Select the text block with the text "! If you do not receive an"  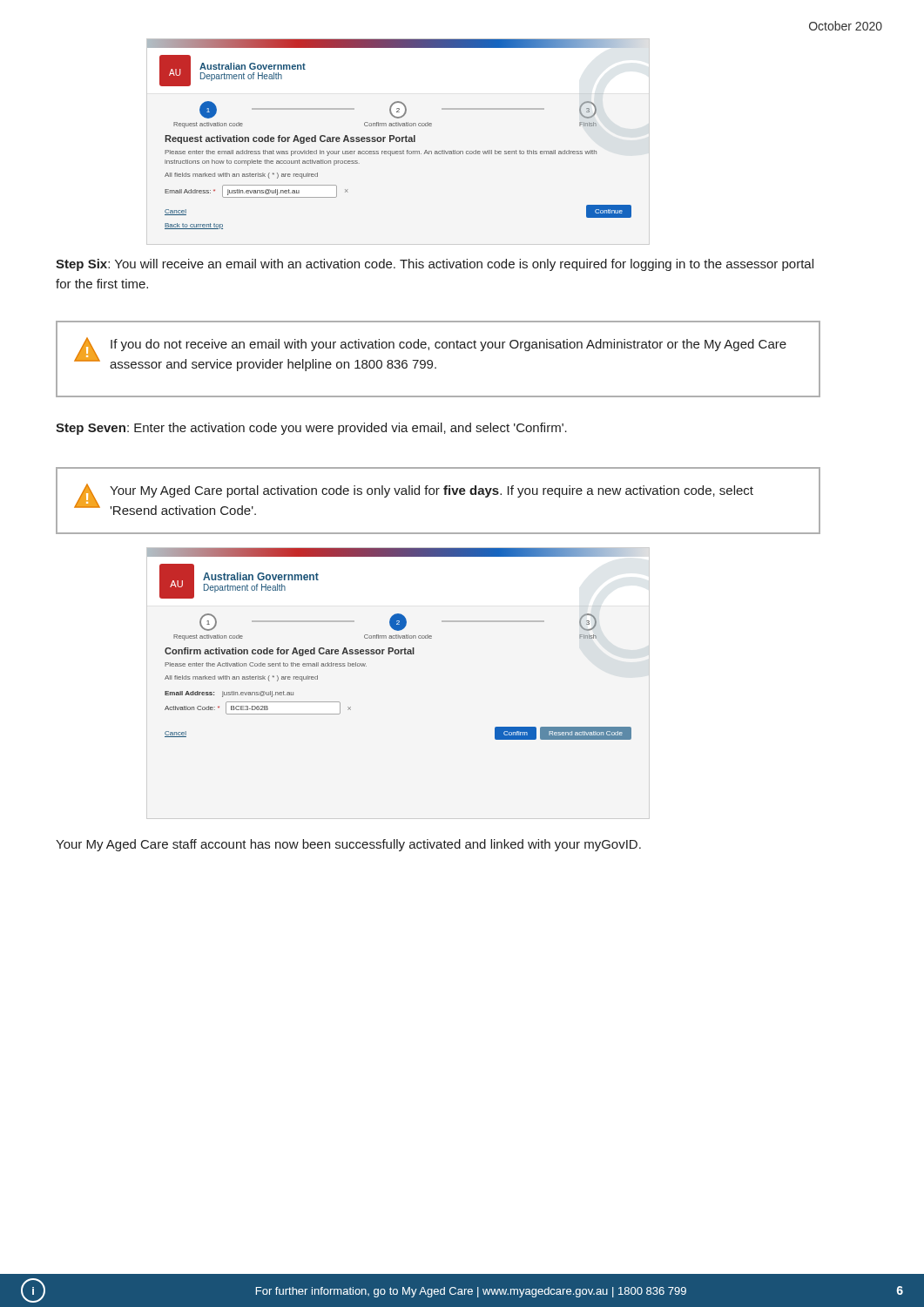coord(438,354)
